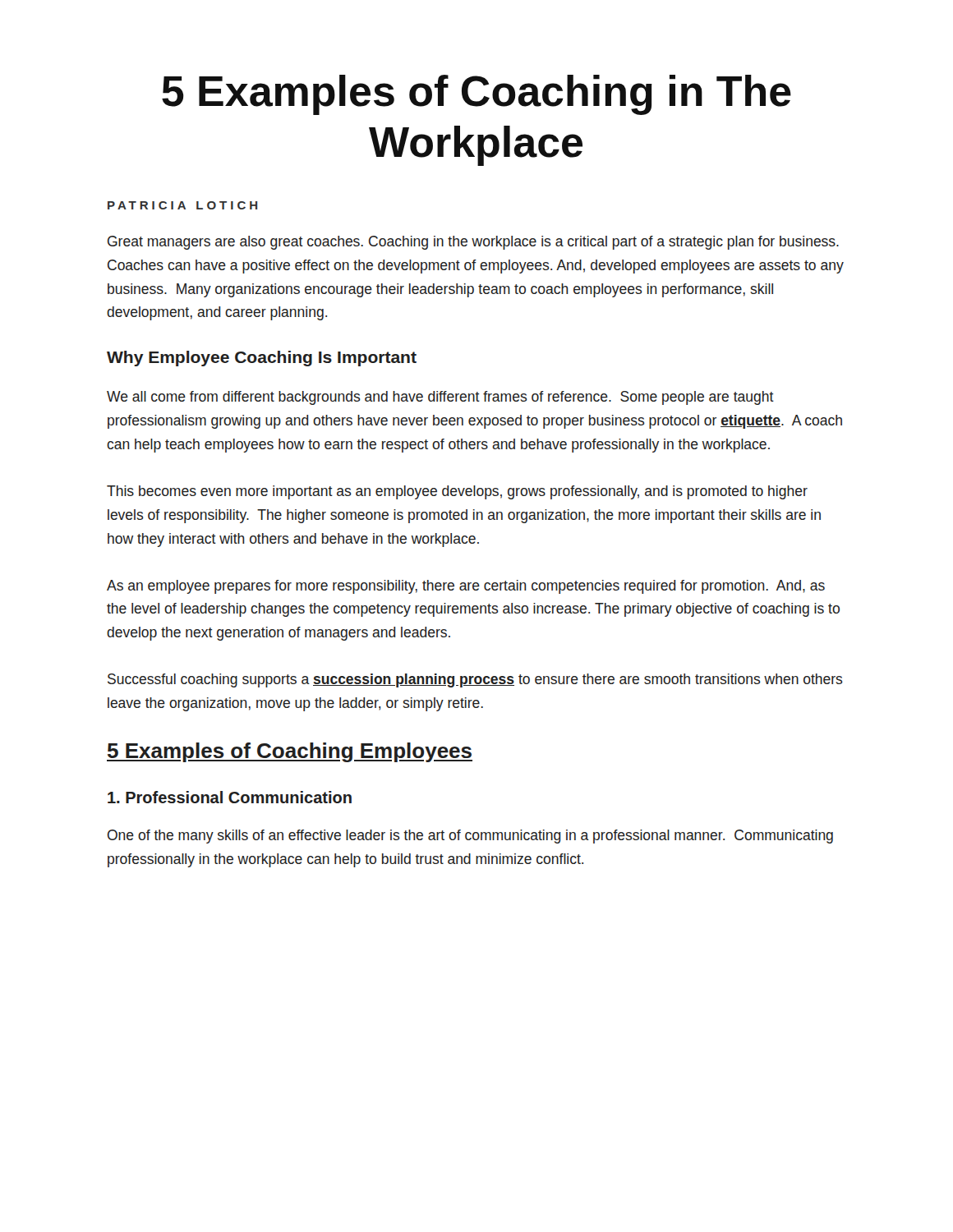Viewport: 953px width, 1232px height.
Task: Select the text block containing "Successful coaching supports a succession planning process to"
Action: (475, 691)
